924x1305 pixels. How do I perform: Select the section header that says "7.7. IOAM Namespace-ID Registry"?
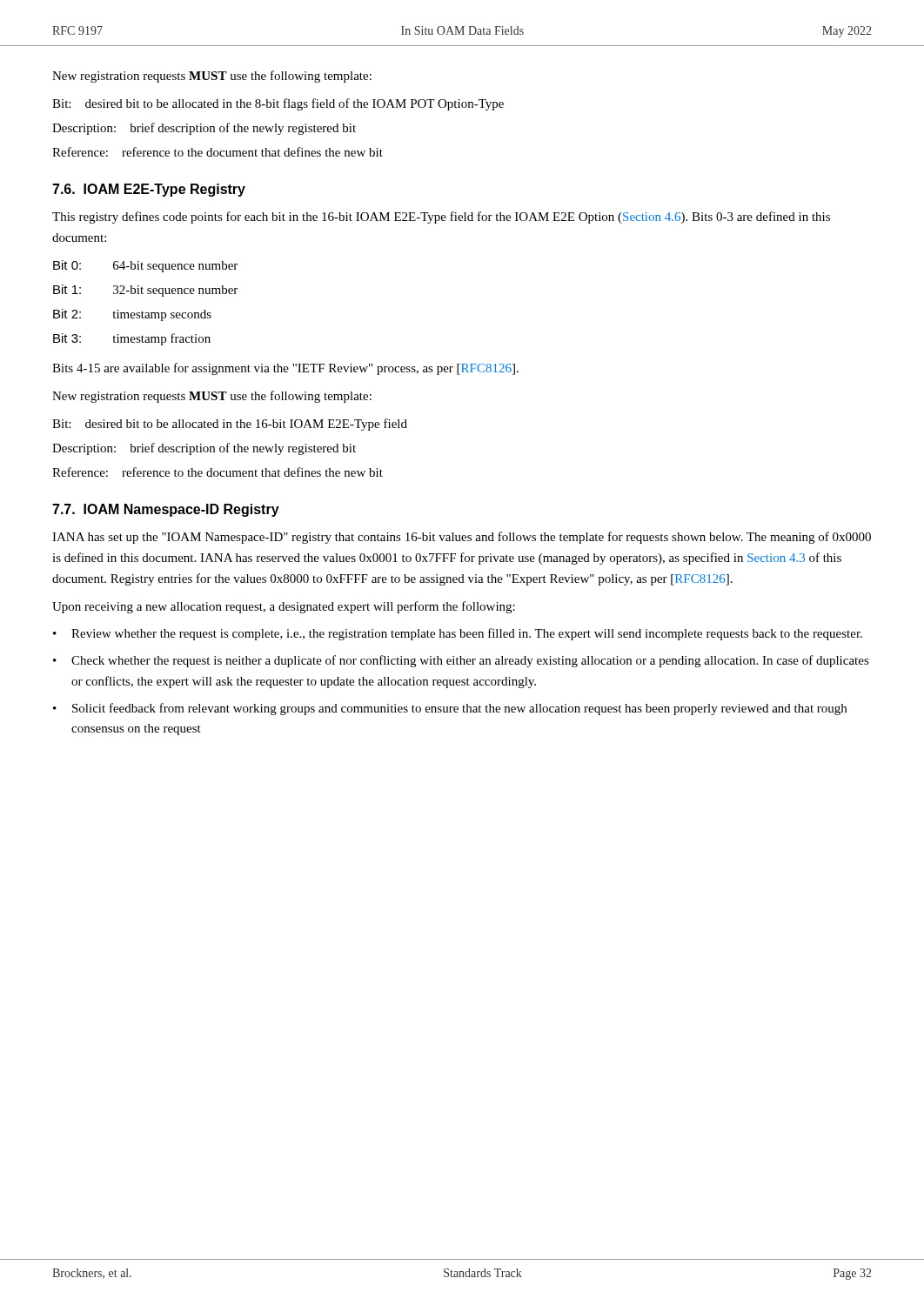pyautogui.click(x=166, y=510)
